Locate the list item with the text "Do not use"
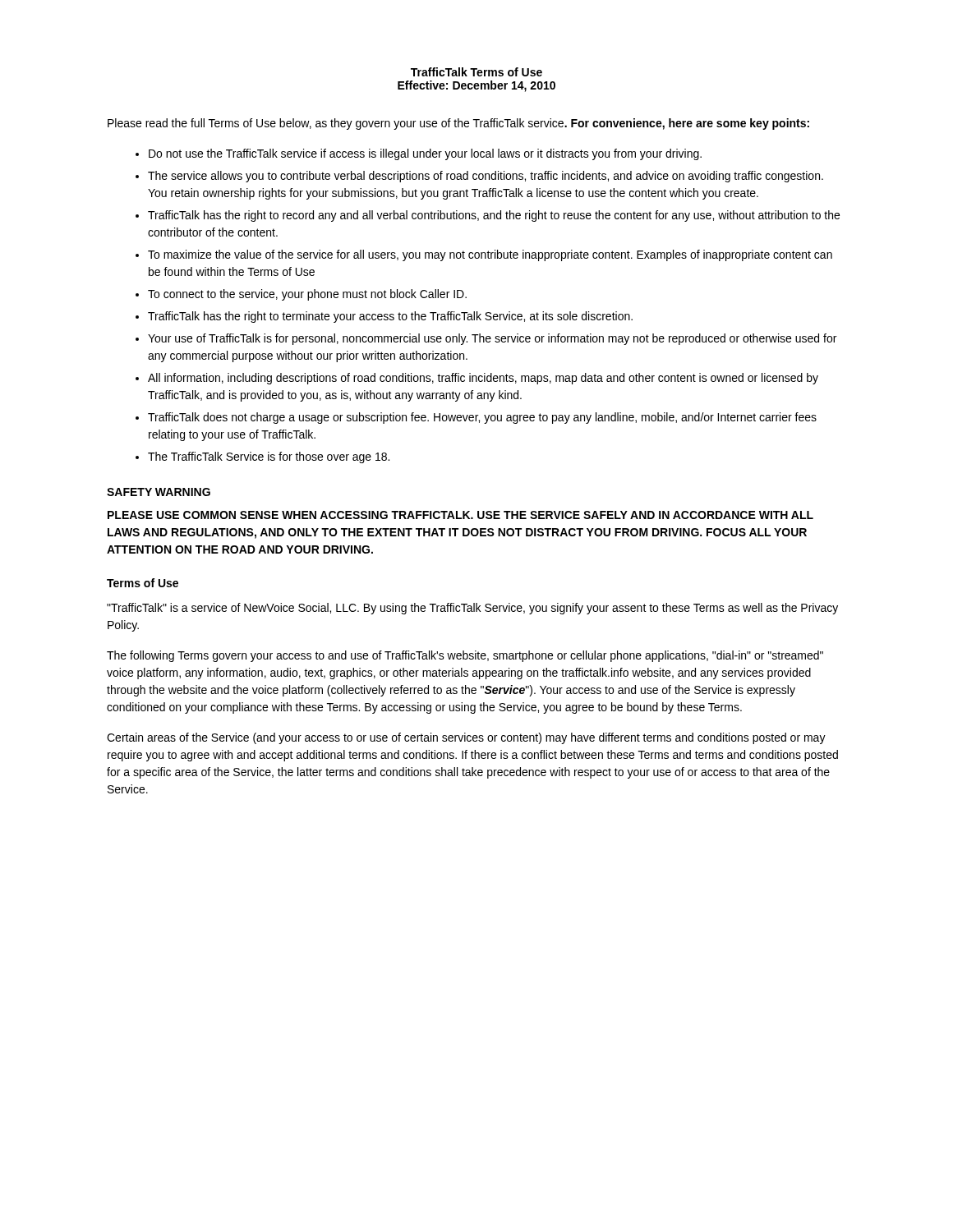This screenshot has height=1232, width=953. click(425, 154)
